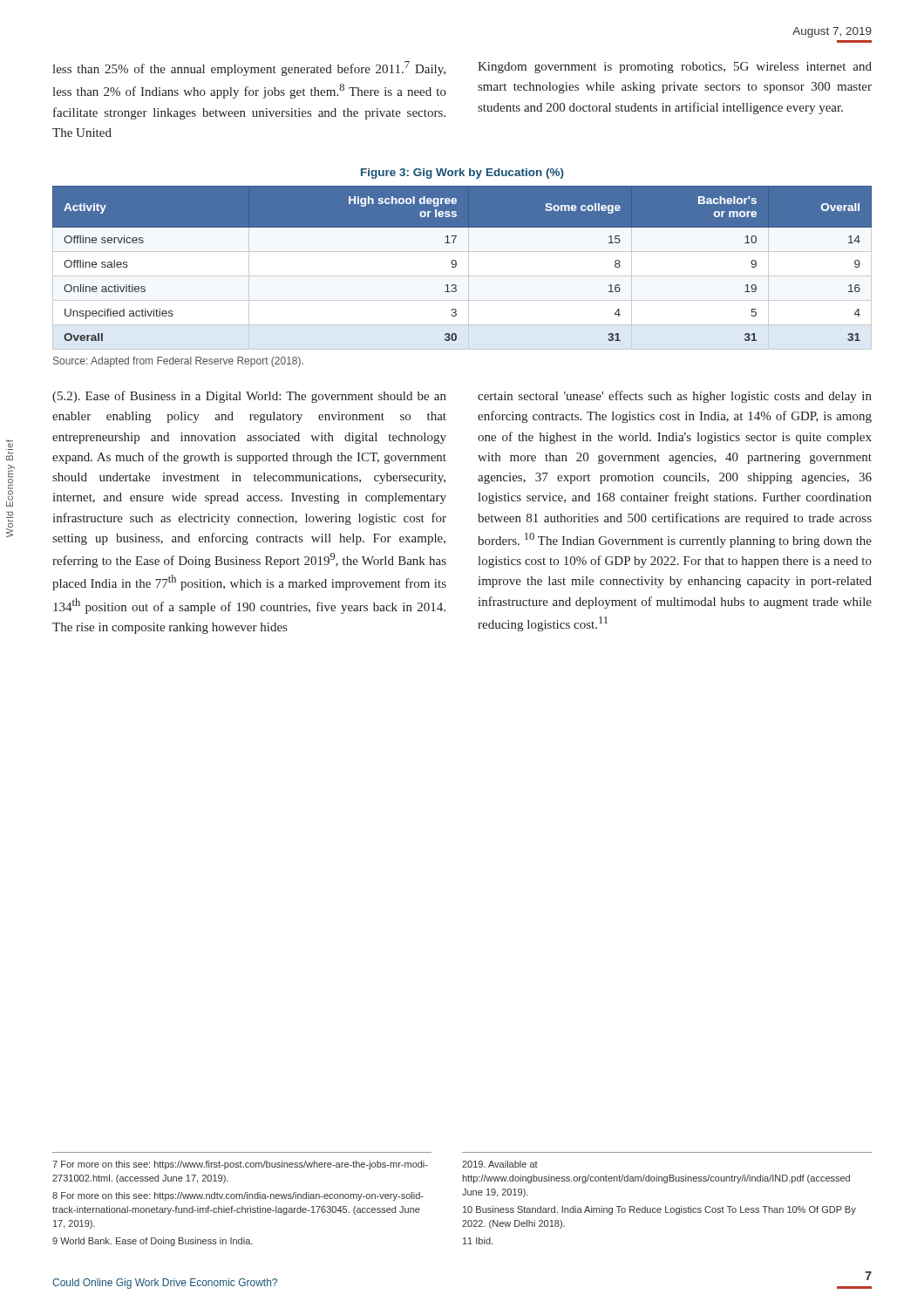Image resolution: width=924 pixels, height=1308 pixels.
Task: Locate the block of text that opens with "7 For more on this see: https://www.first-post.com/business/where-are-the-jobs-mr-modi-2731002.html."
Action: click(240, 1171)
